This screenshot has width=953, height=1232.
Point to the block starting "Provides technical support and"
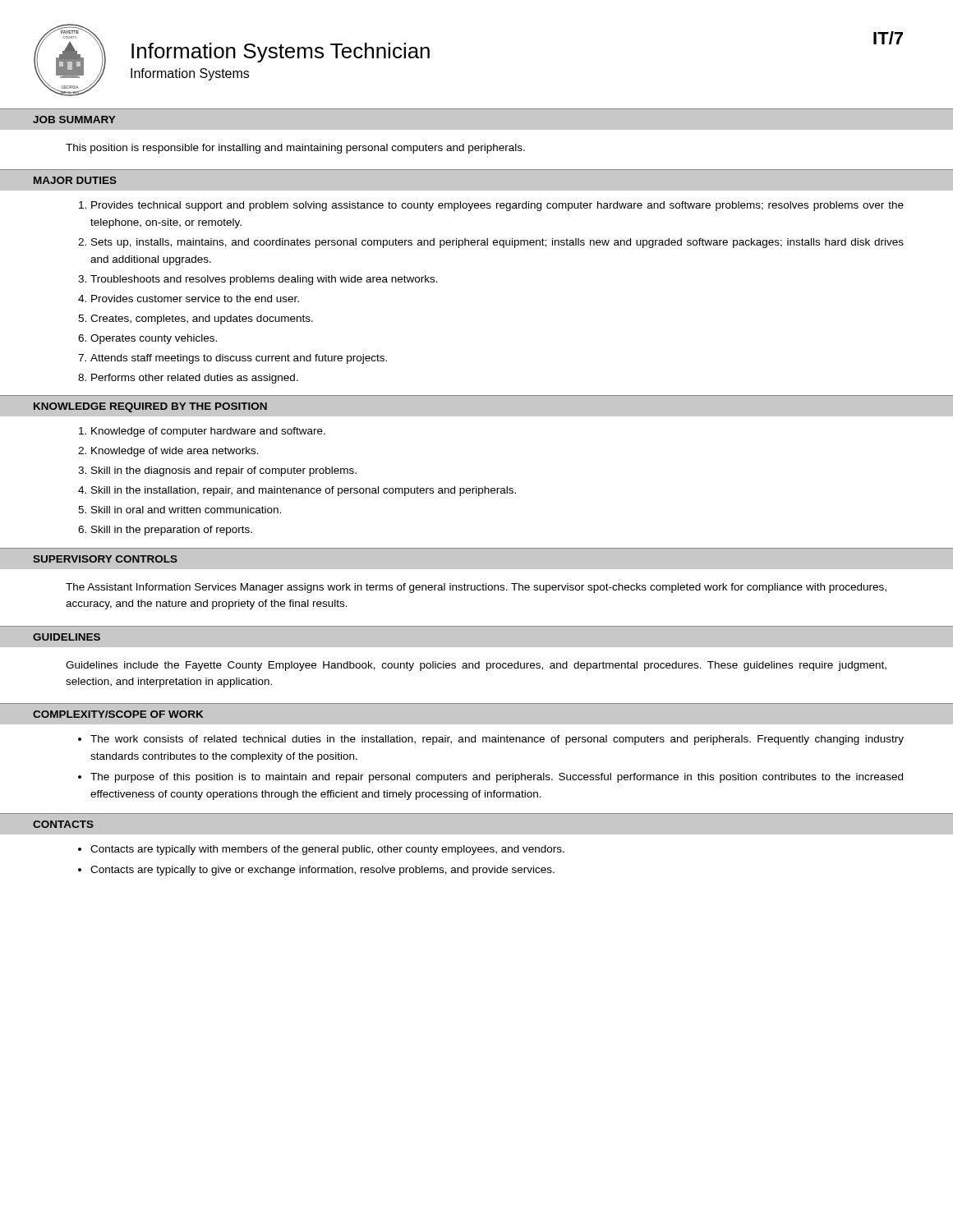coord(497,214)
